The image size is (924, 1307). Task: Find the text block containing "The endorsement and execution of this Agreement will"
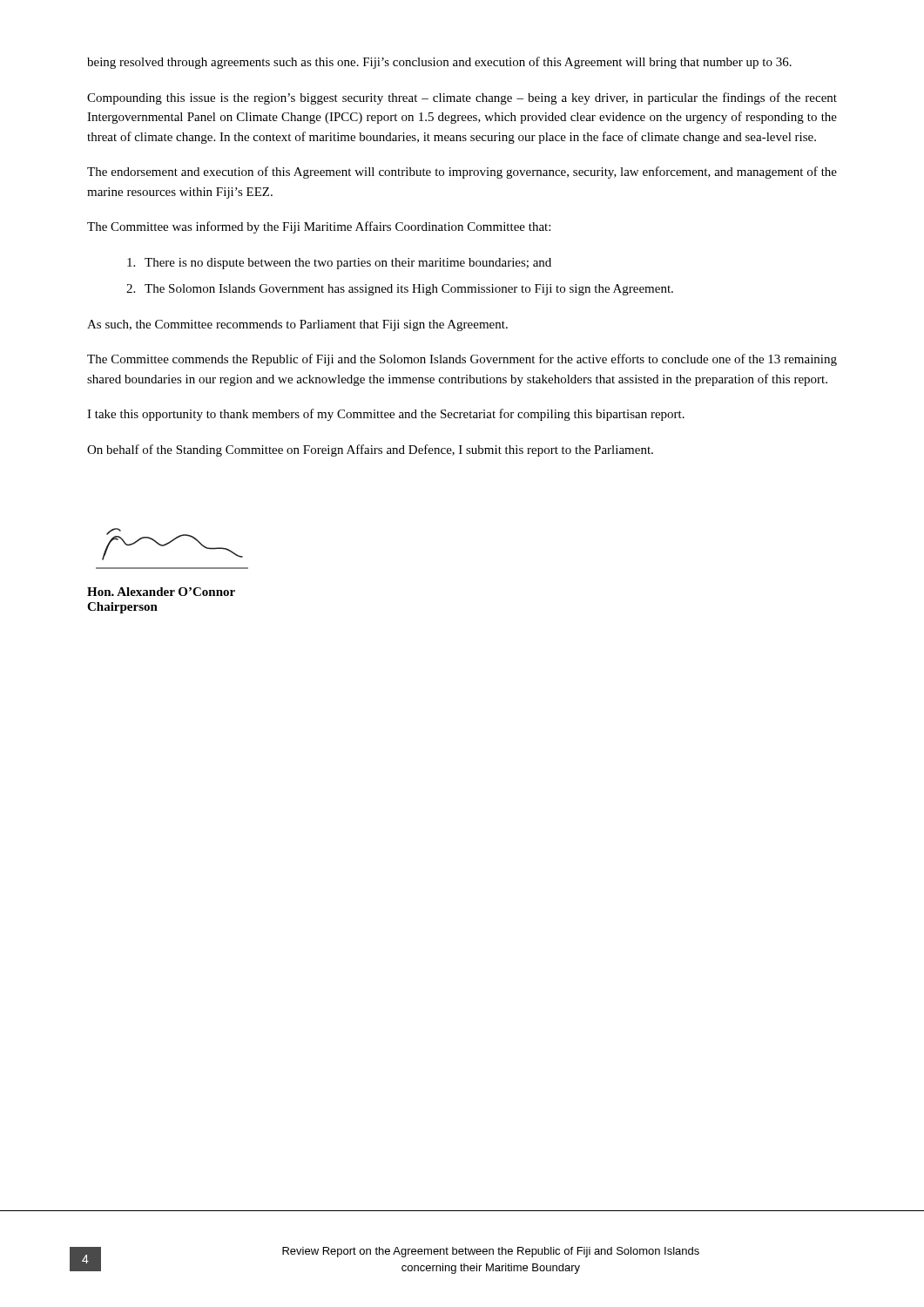point(462,181)
